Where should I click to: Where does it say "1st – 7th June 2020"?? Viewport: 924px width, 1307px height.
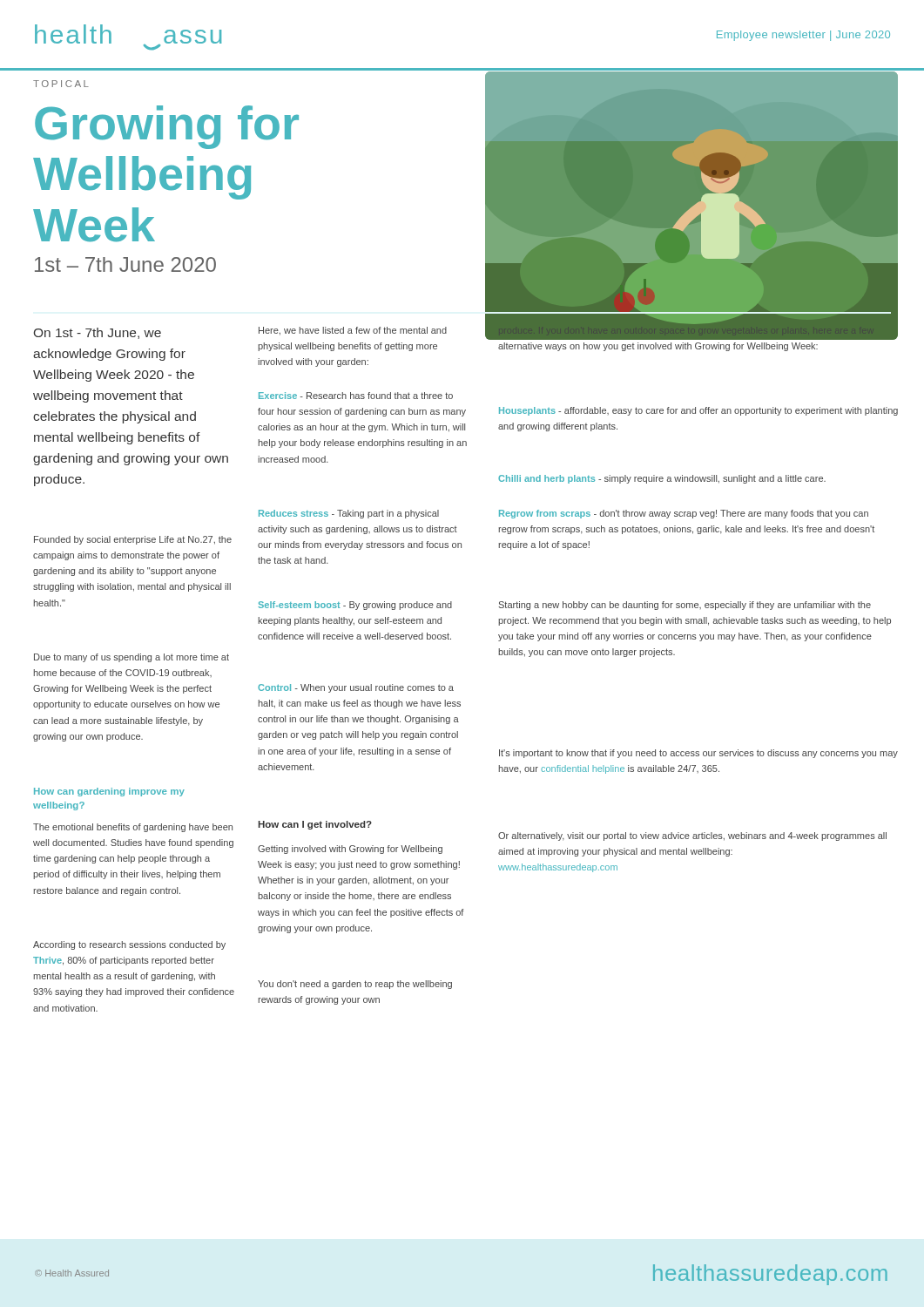[x=125, y=264]
